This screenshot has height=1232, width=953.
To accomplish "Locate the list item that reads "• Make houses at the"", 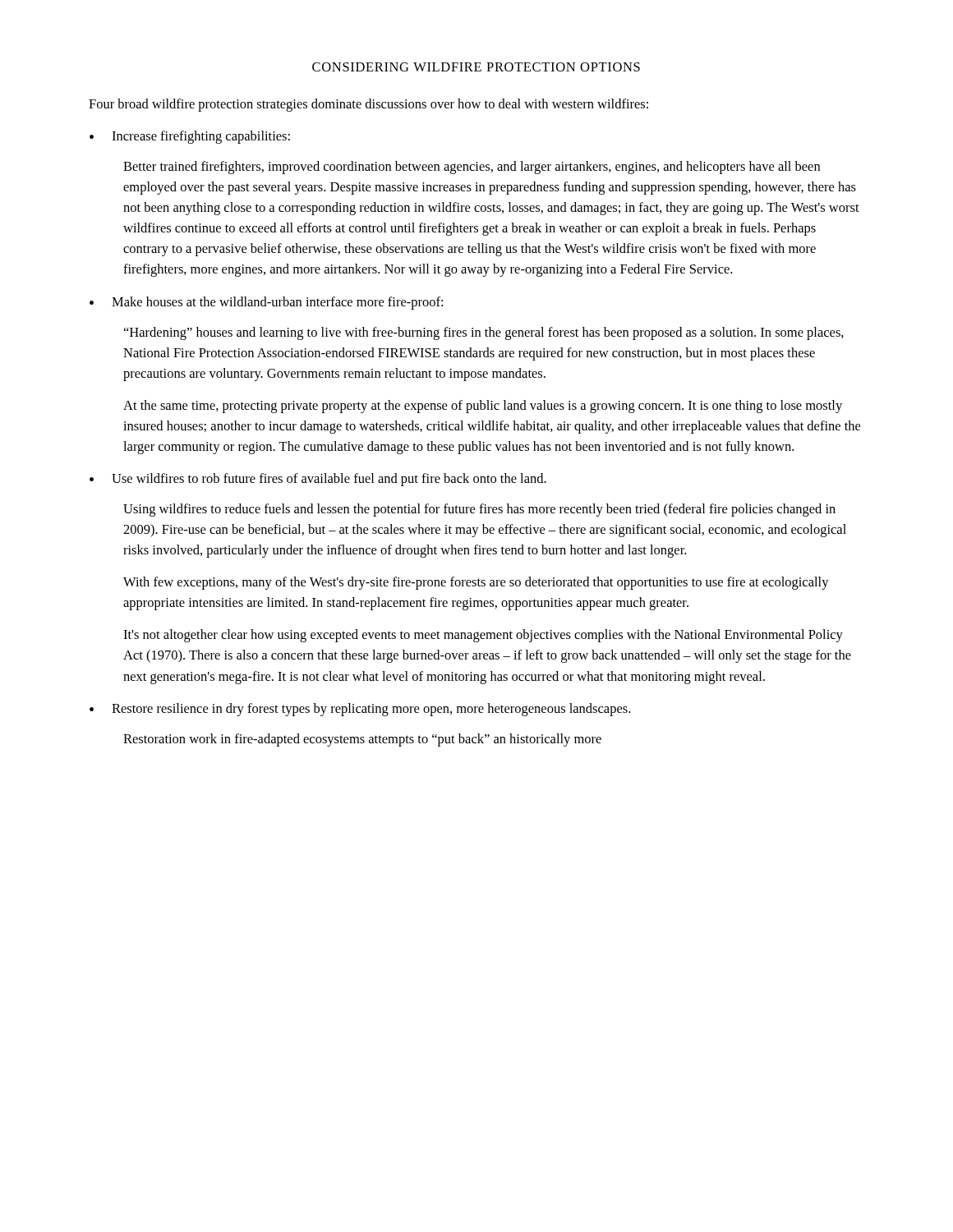I will (x=266, y=303).
